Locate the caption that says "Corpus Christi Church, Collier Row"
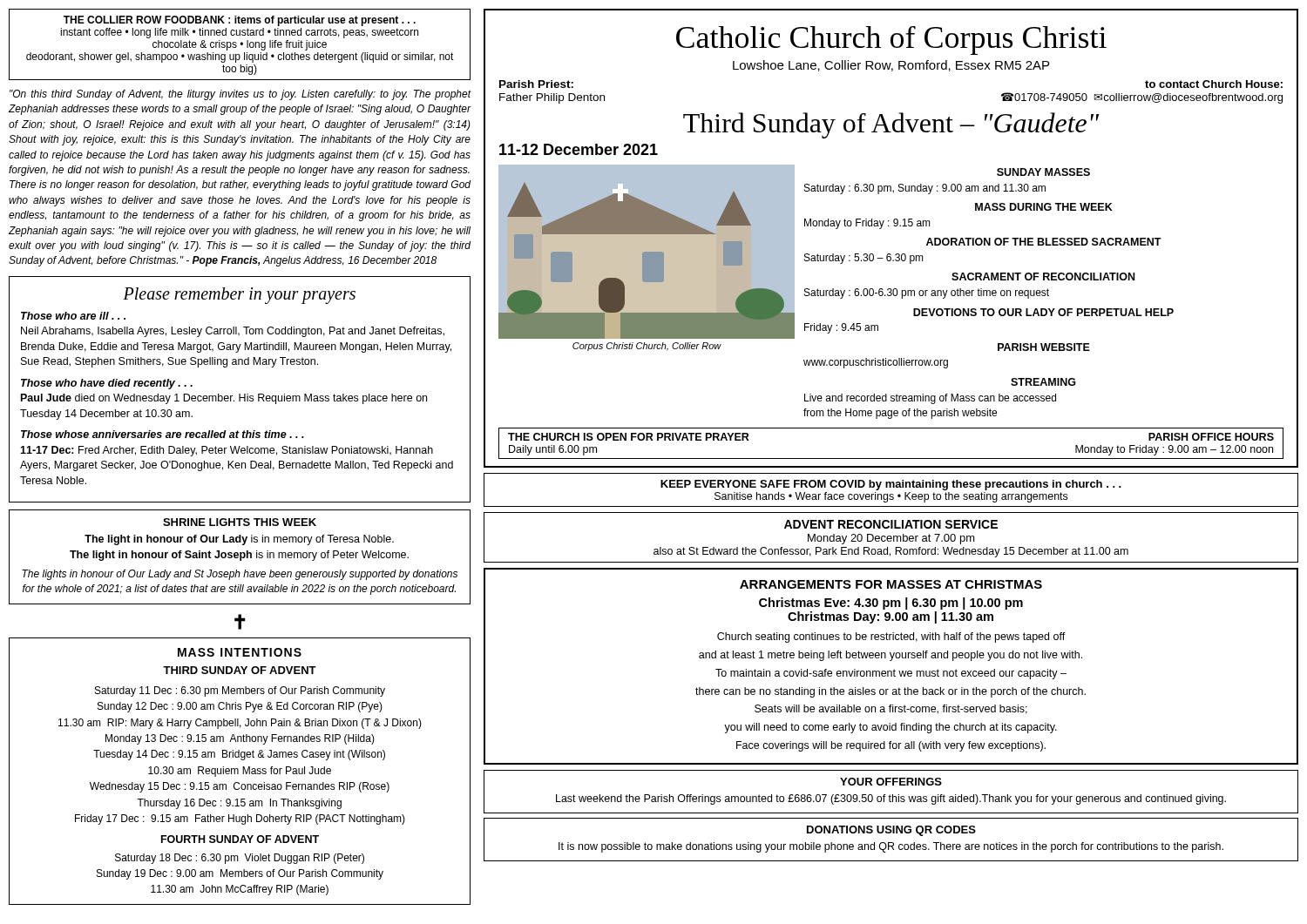Viewport: 1307px width, 924px height. (x=647, y=346)
